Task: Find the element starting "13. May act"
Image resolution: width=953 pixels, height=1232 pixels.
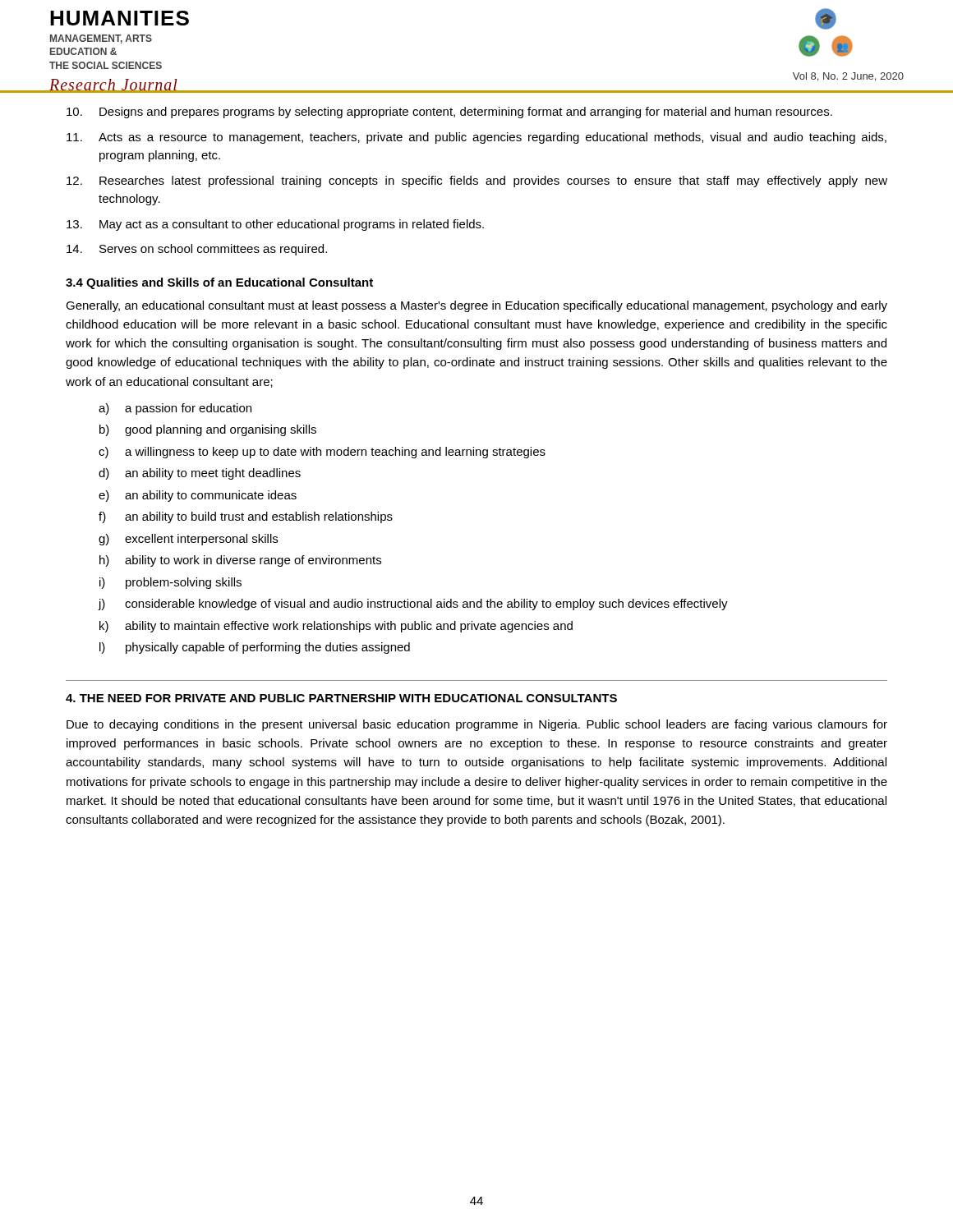Action: [x=476, y=224]
